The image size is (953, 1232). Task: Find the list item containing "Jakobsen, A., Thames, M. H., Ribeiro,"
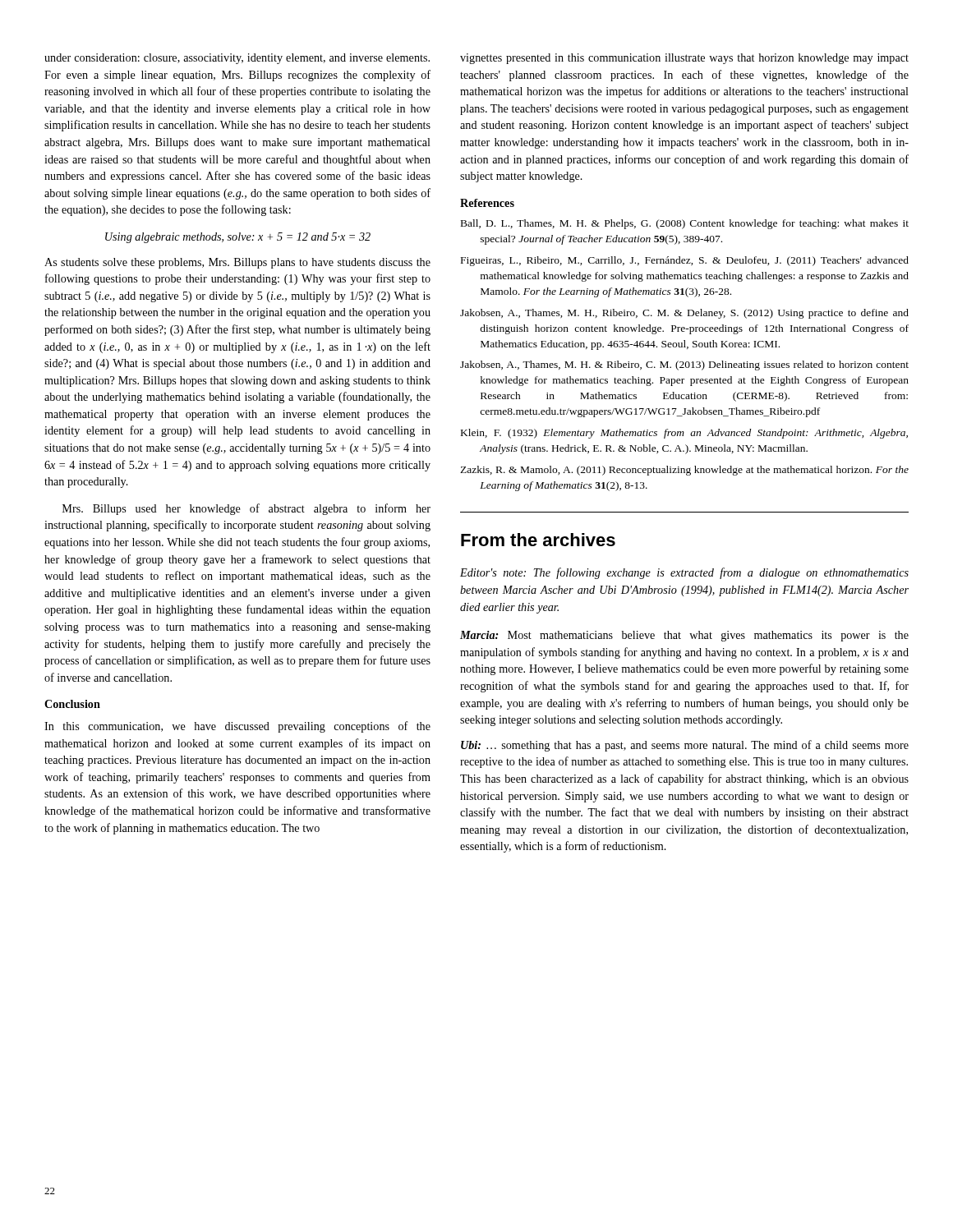pyautogui.click(x=684, y=328)
